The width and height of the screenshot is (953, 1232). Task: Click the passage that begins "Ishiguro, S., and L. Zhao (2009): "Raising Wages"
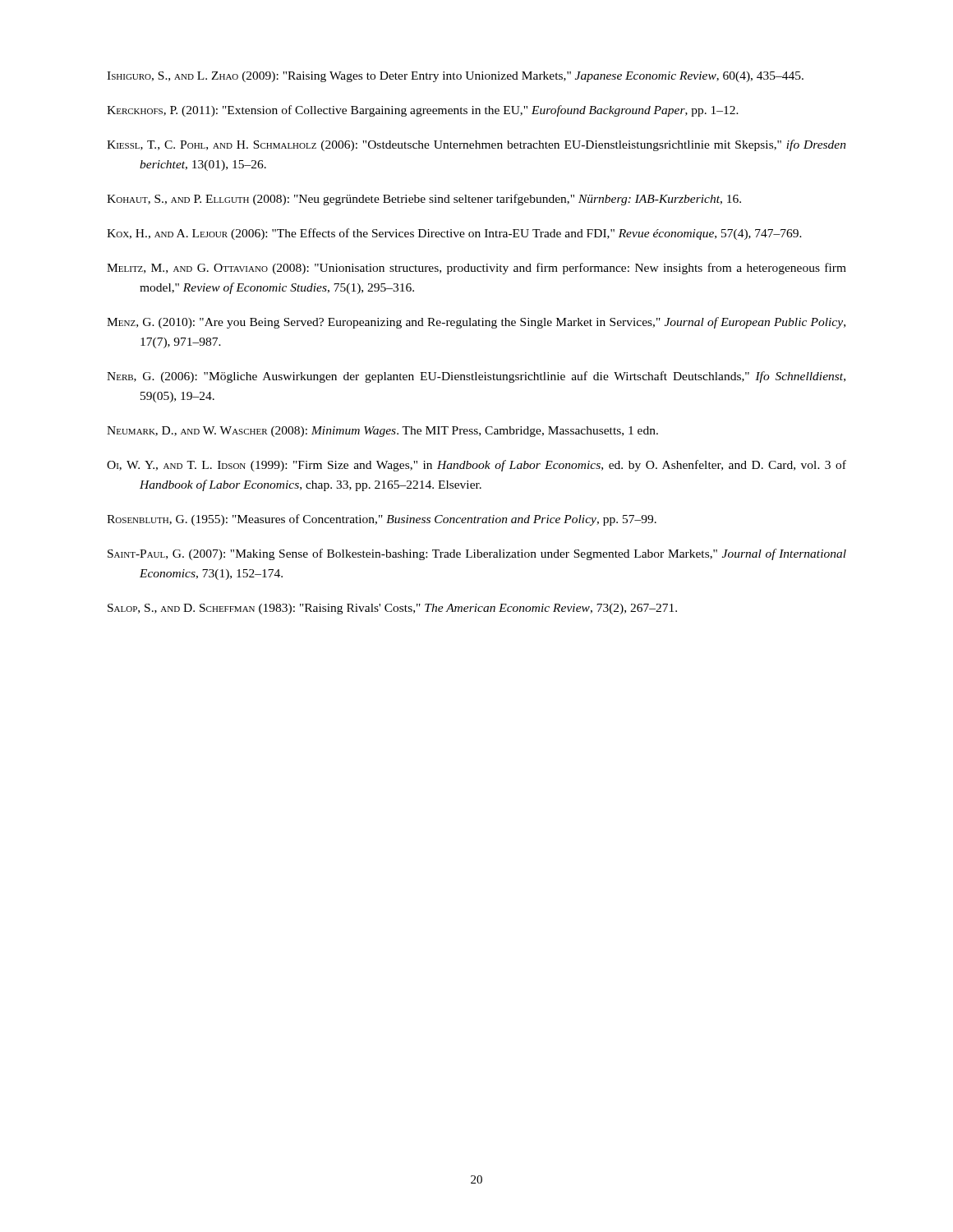tap(456, 76)
